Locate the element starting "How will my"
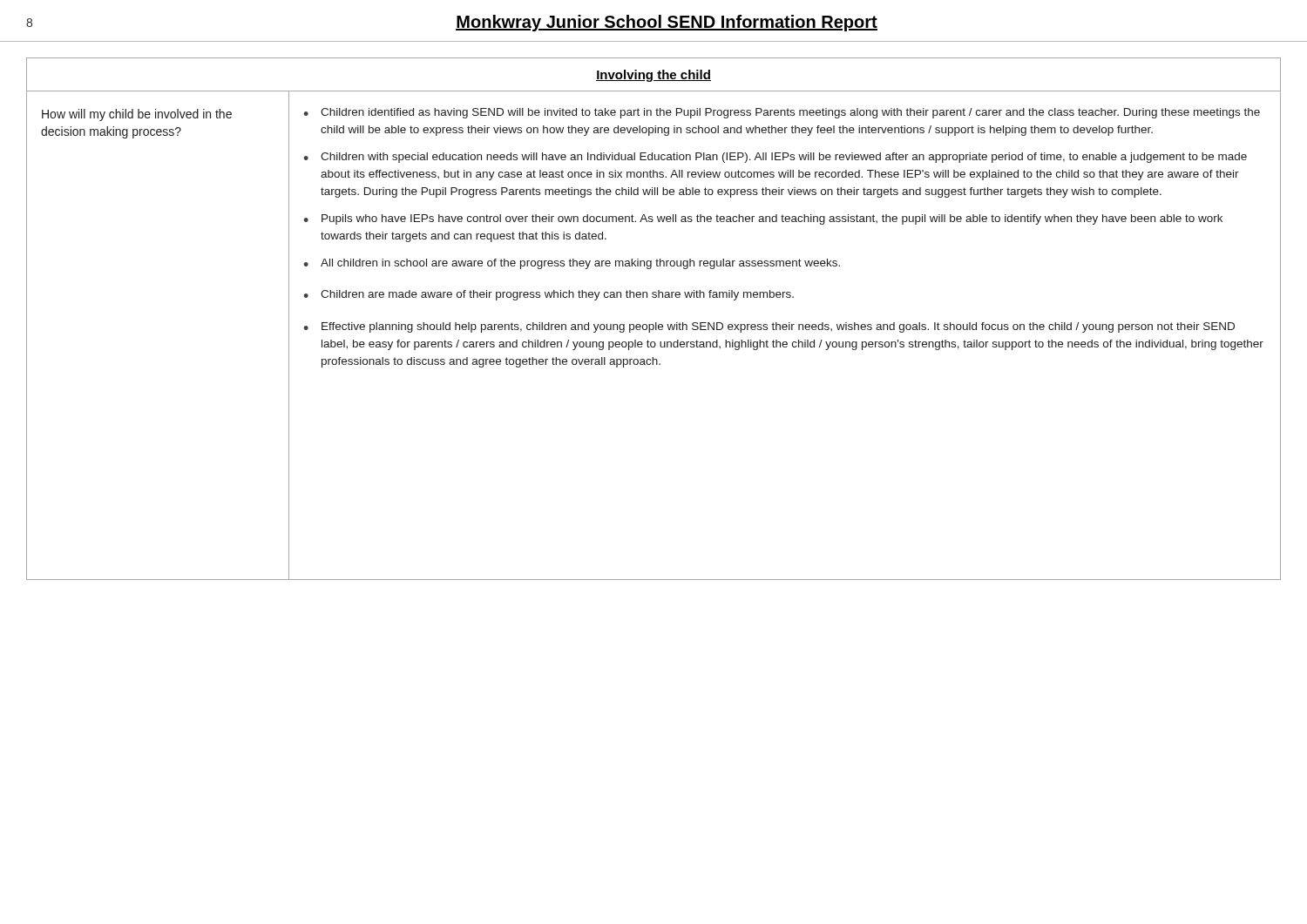The width and height of the screenshot is (1307, 924). click(x=137, y=123)
